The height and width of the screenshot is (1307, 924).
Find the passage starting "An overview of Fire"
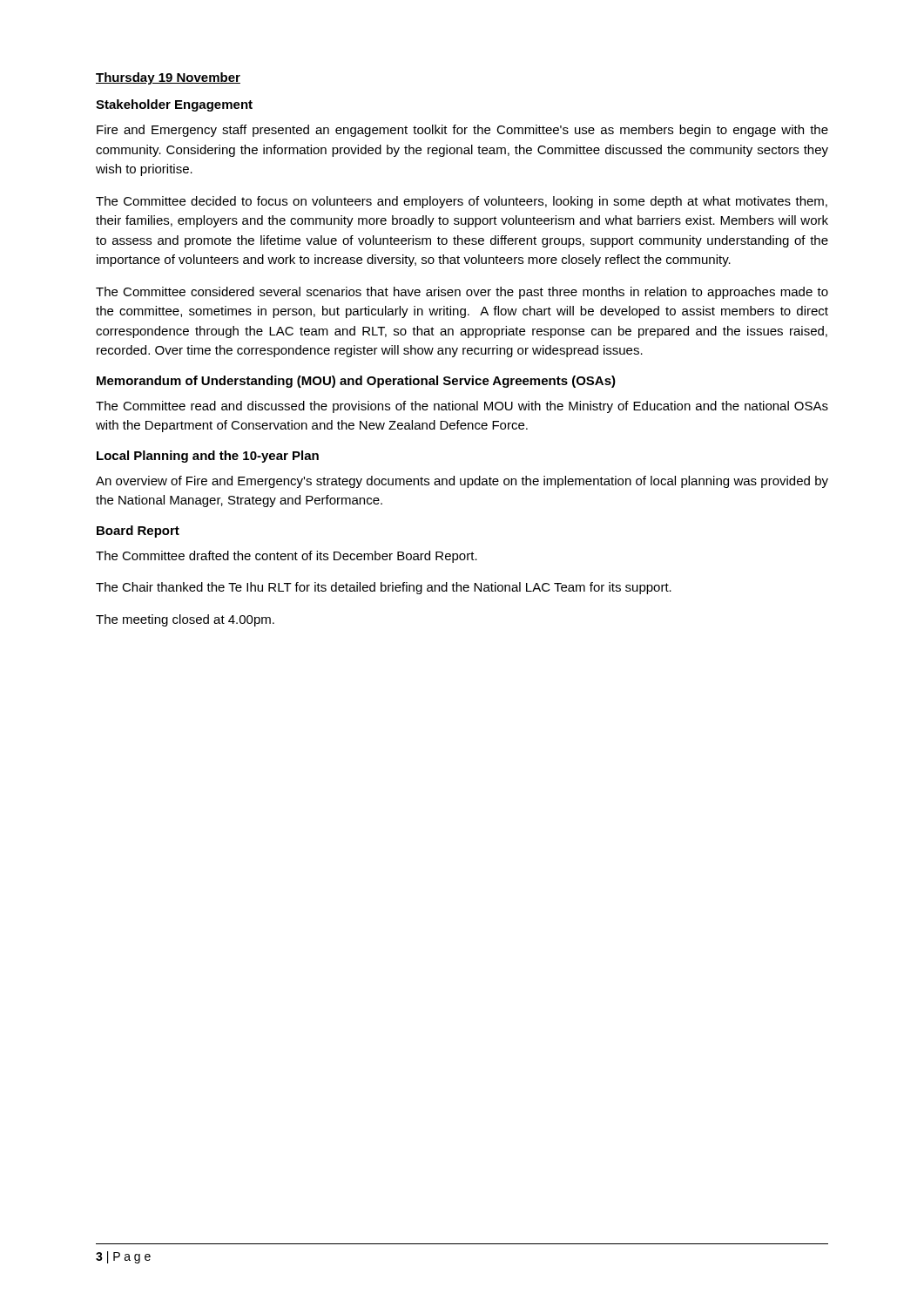[462, 490]
